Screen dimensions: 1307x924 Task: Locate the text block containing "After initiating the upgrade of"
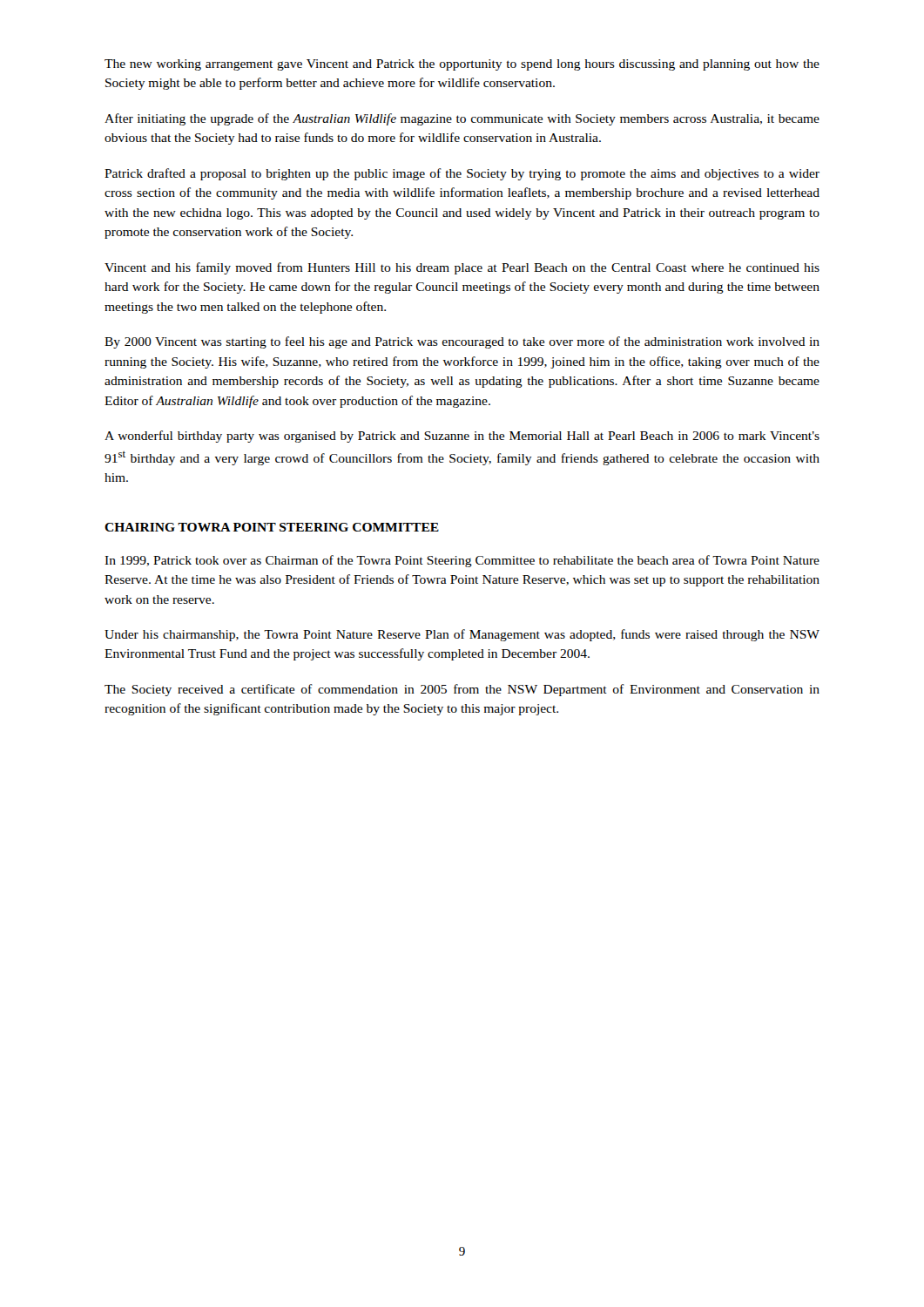462,128
